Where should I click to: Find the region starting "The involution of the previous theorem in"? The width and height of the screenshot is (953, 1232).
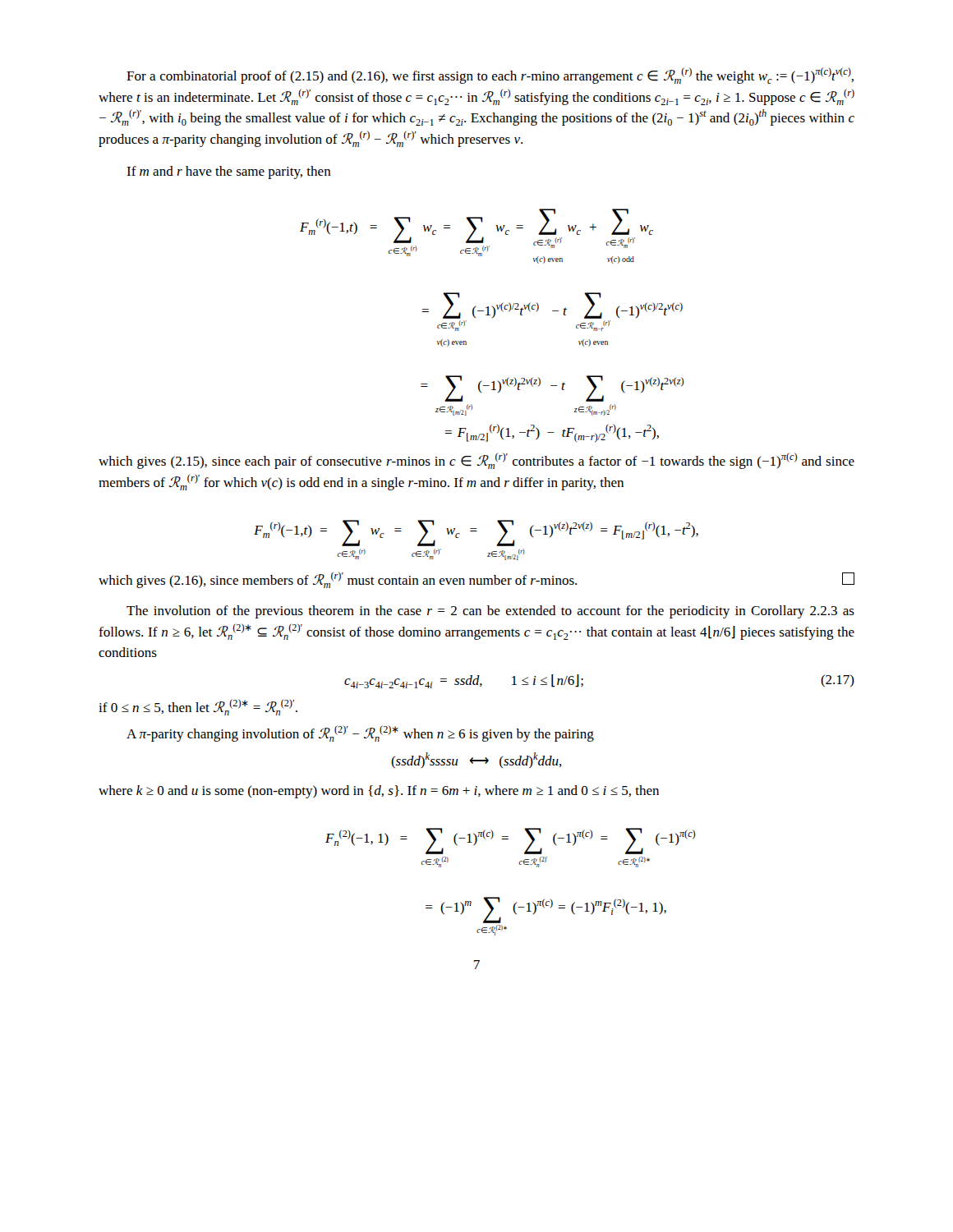coord(476,632)
